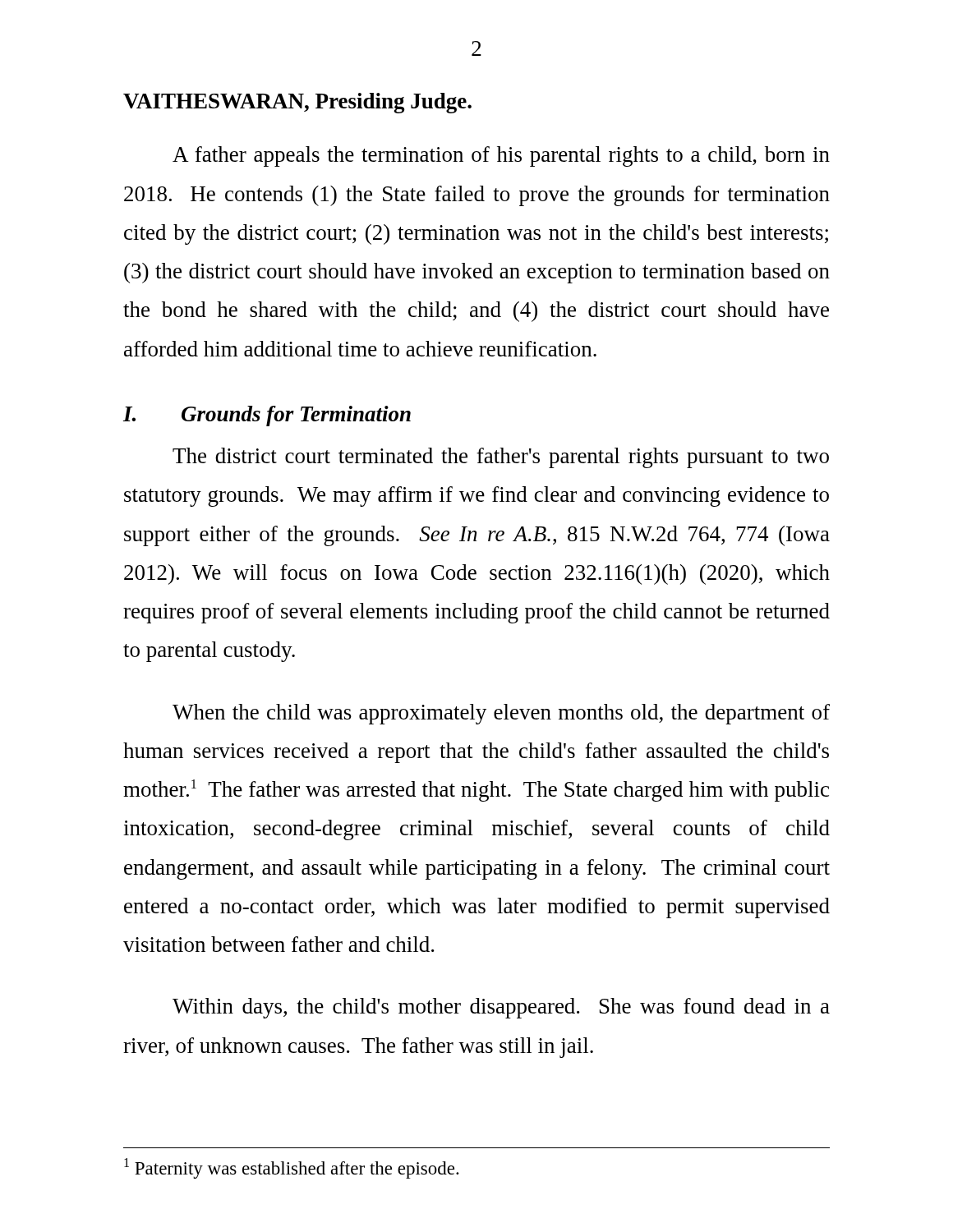Click on the text block starting "VAITHESWARAN, Presiding Judge."

click(x=298, y=101)
